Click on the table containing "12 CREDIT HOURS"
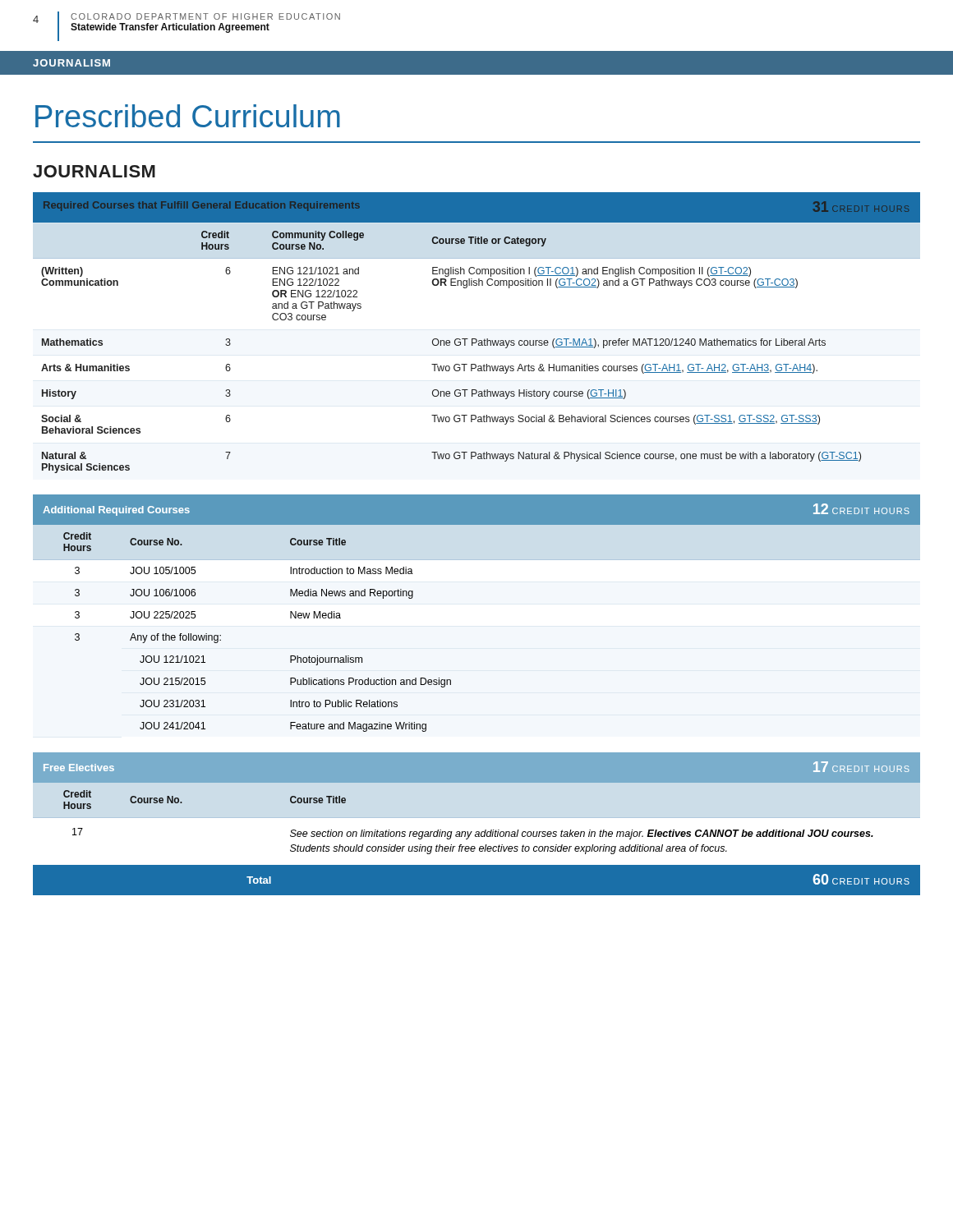The height and width of the screenshot is (1232, 953). pyautogui.click(x=476, y=616)
